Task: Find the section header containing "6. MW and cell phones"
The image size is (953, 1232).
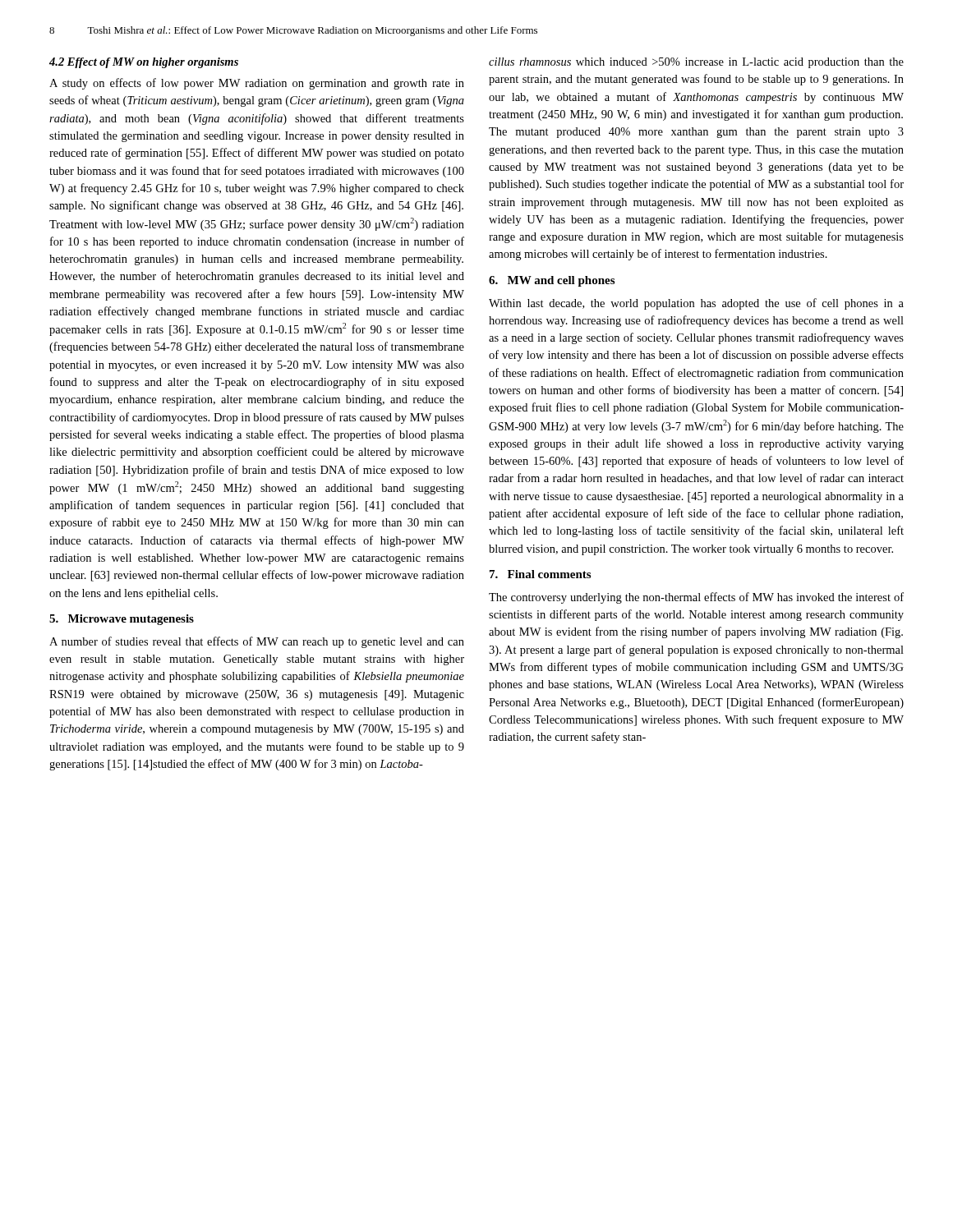Action: click(x=552, y=280)
